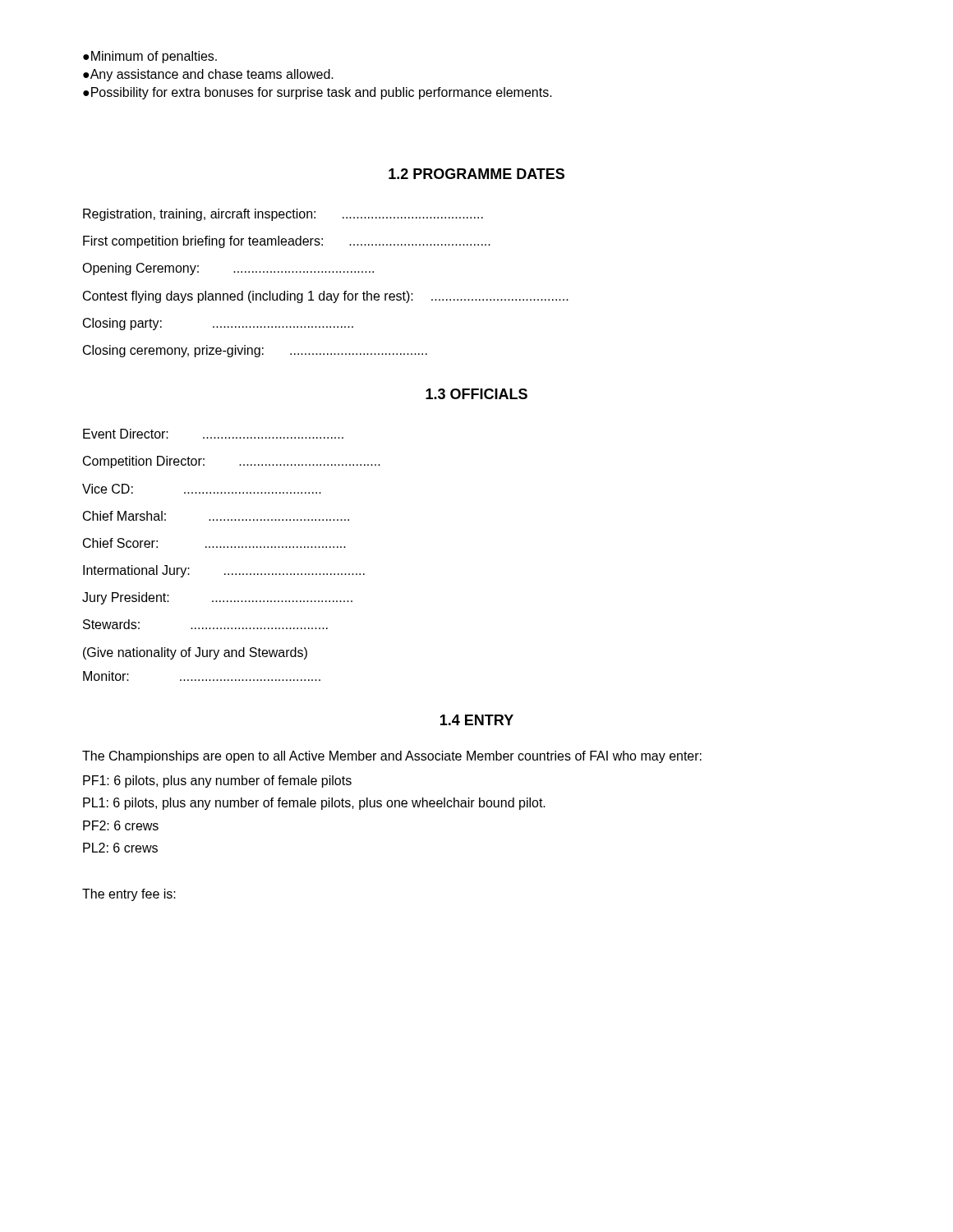Locate the text block with the text "Registration, training, aircraft inspection: ....................................... First"
Screen dimensions: 1232x953
283,215
